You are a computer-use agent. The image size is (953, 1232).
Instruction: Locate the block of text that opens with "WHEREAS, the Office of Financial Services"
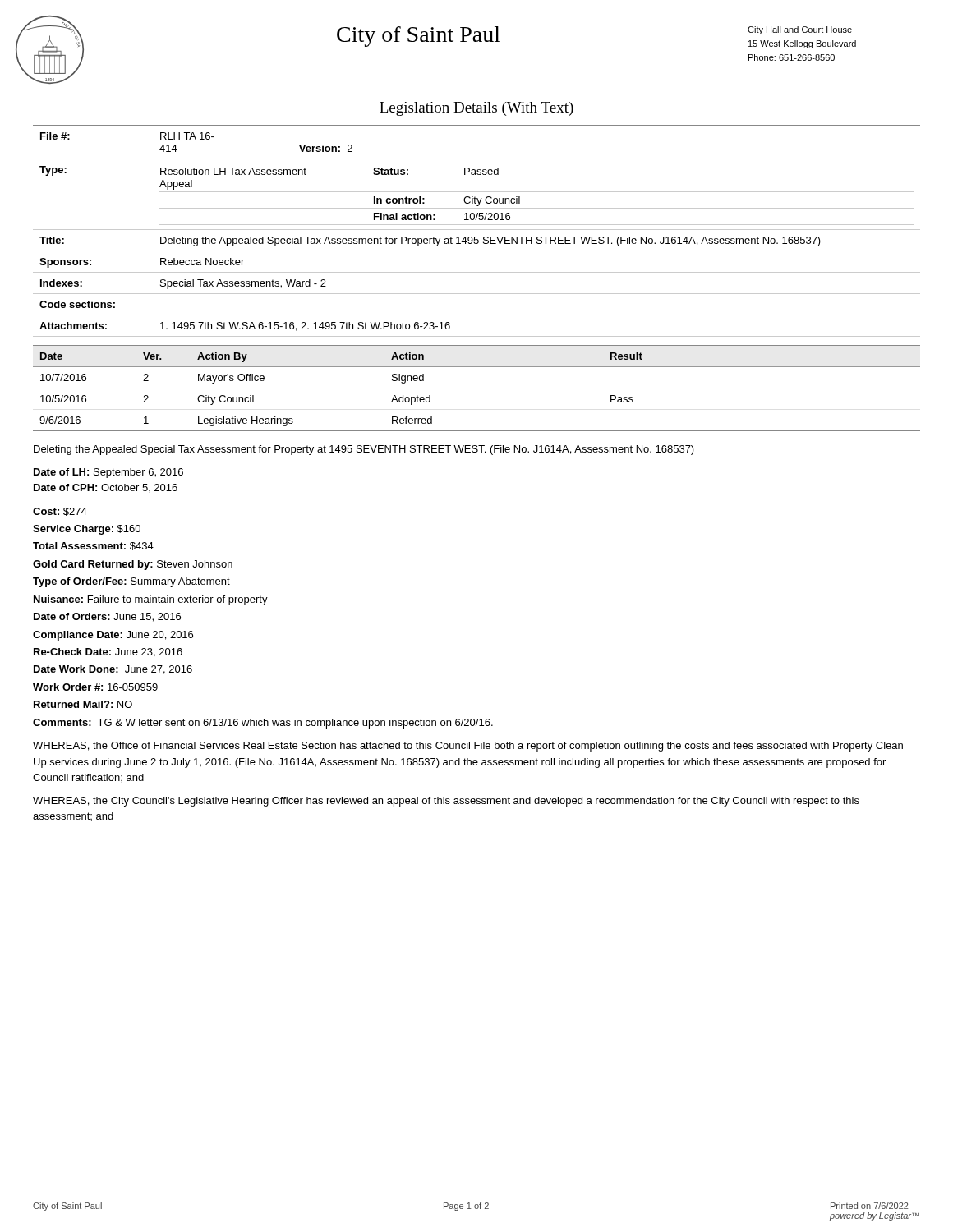[x=476, y=762]
